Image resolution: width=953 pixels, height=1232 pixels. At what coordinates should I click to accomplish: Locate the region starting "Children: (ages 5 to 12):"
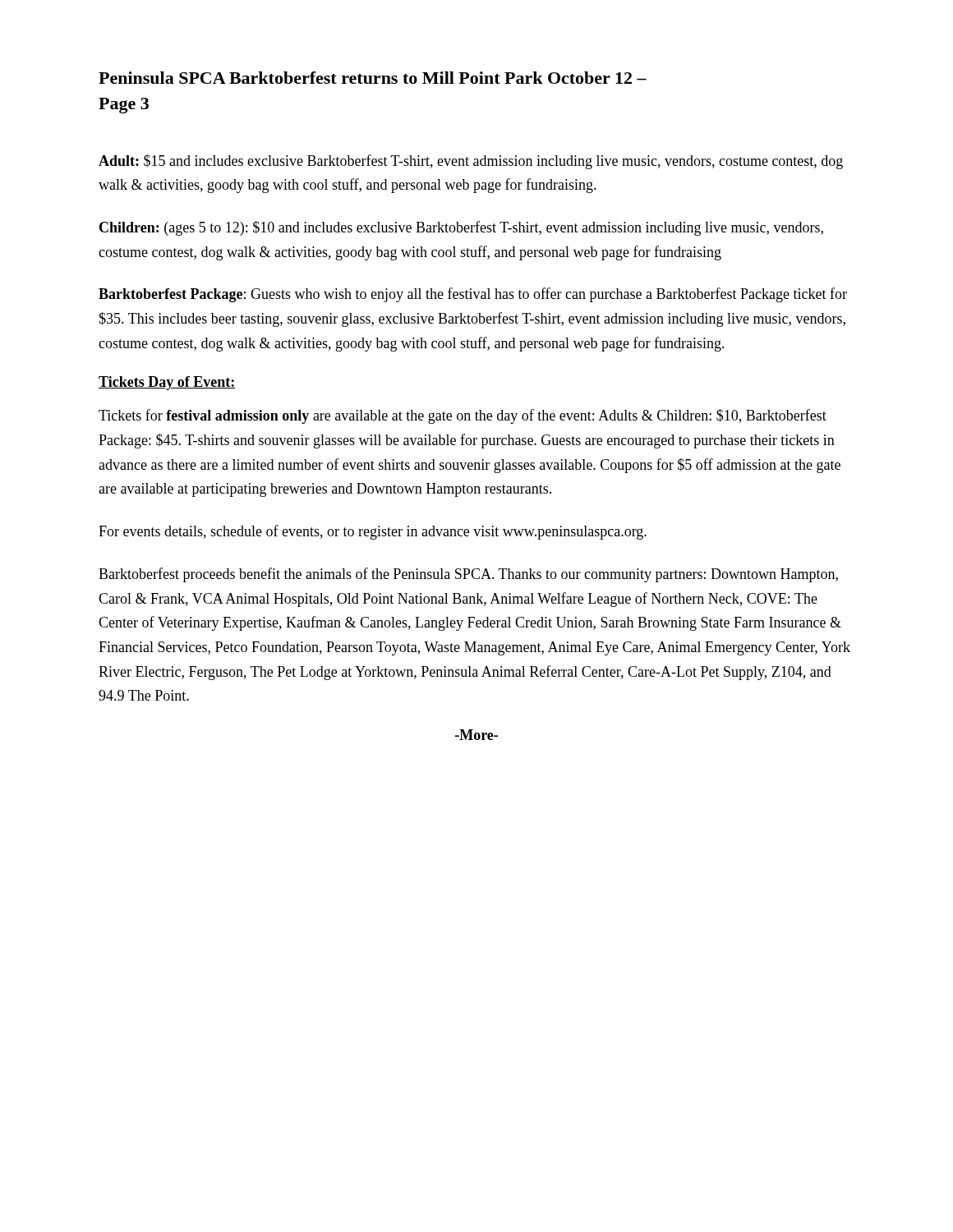(x=461, y=240)
